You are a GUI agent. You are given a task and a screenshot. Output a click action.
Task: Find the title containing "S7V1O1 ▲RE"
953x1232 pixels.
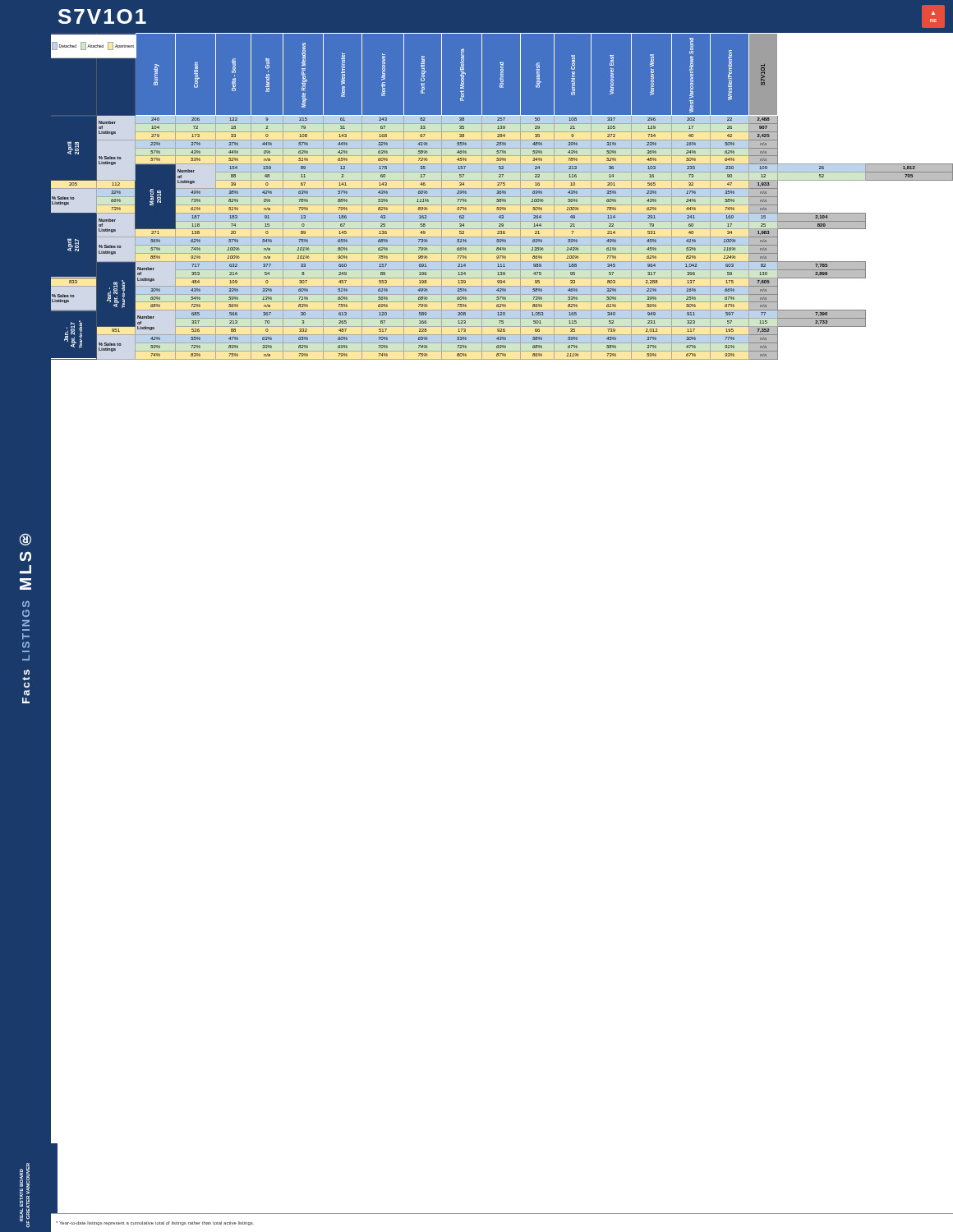[x=109, y=16]
